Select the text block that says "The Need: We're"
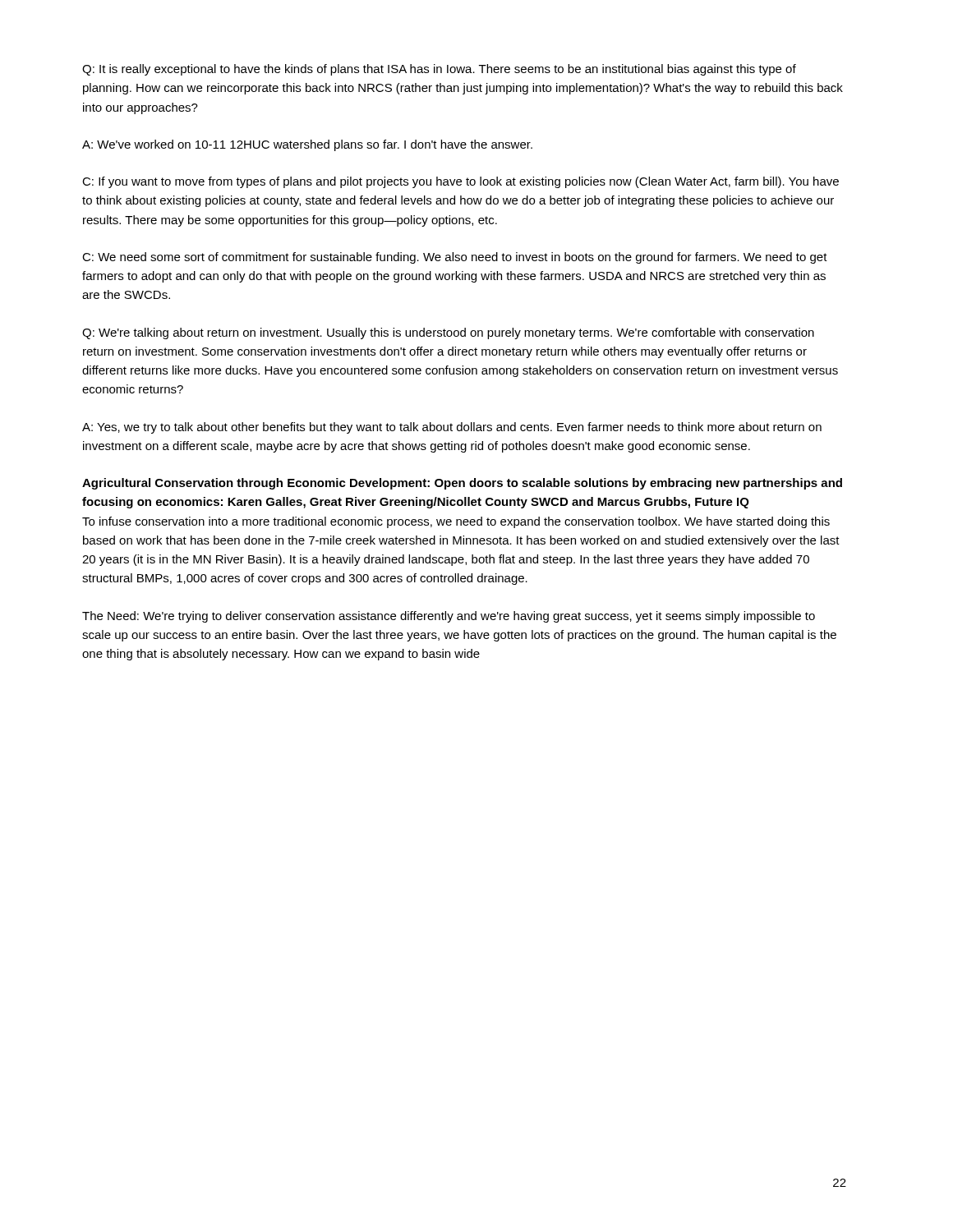The width and height of the screenshot is (953, 1232). point(459,634)
